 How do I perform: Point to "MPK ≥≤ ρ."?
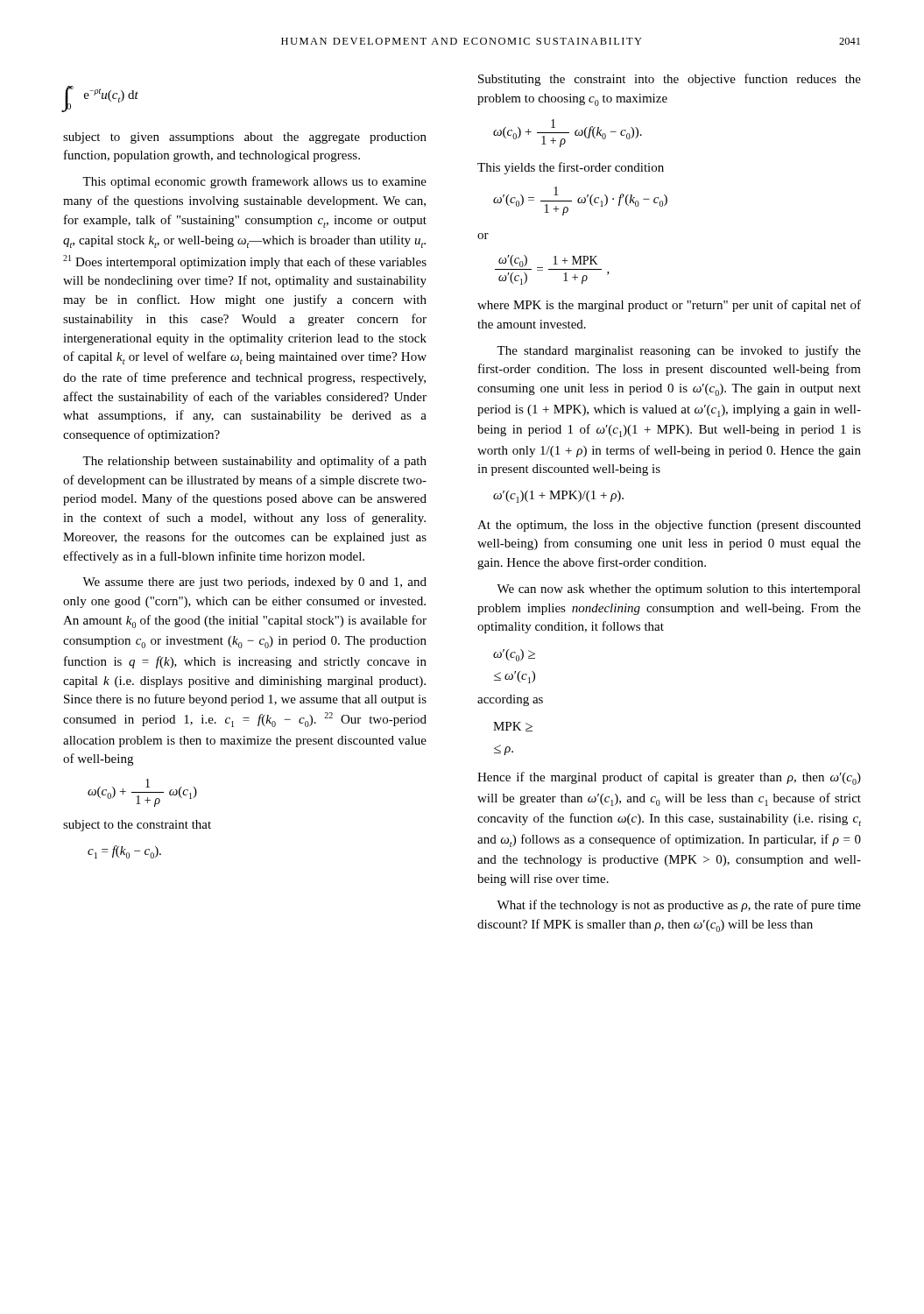click(513, 738)
